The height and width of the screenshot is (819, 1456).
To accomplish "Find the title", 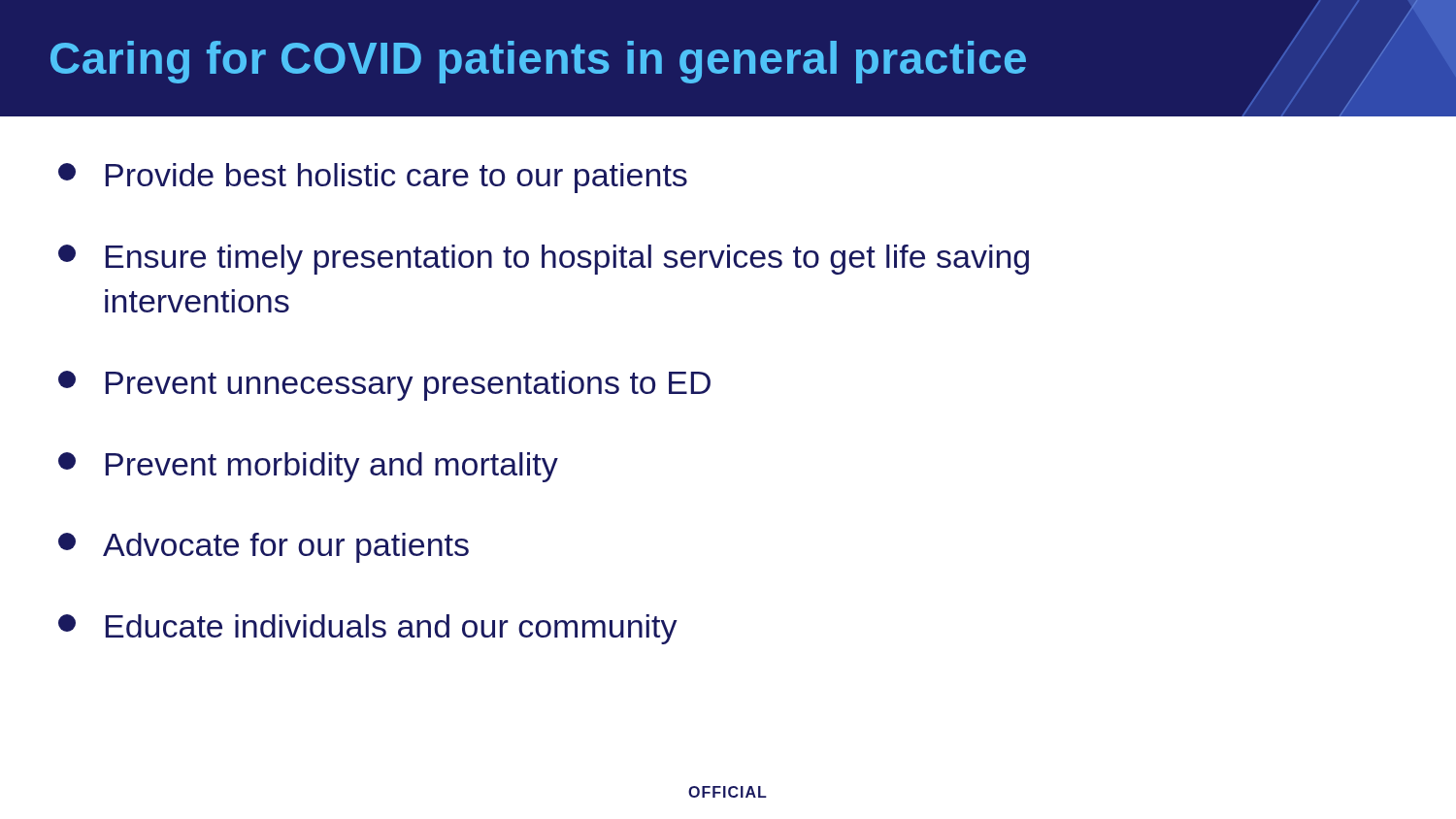I will pos(538,58).
